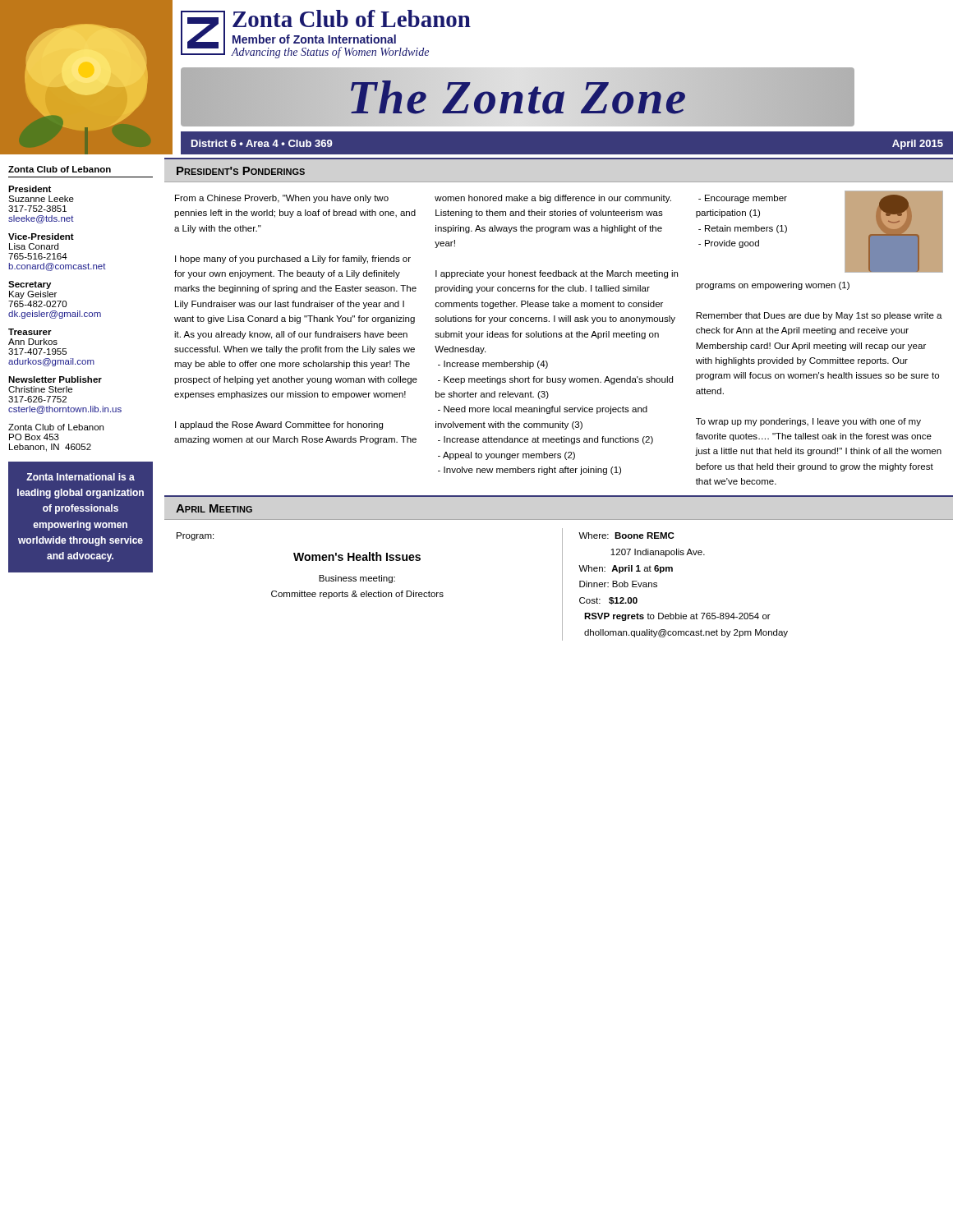
Task: Locate the photo
Action: (x=894, y=232)
